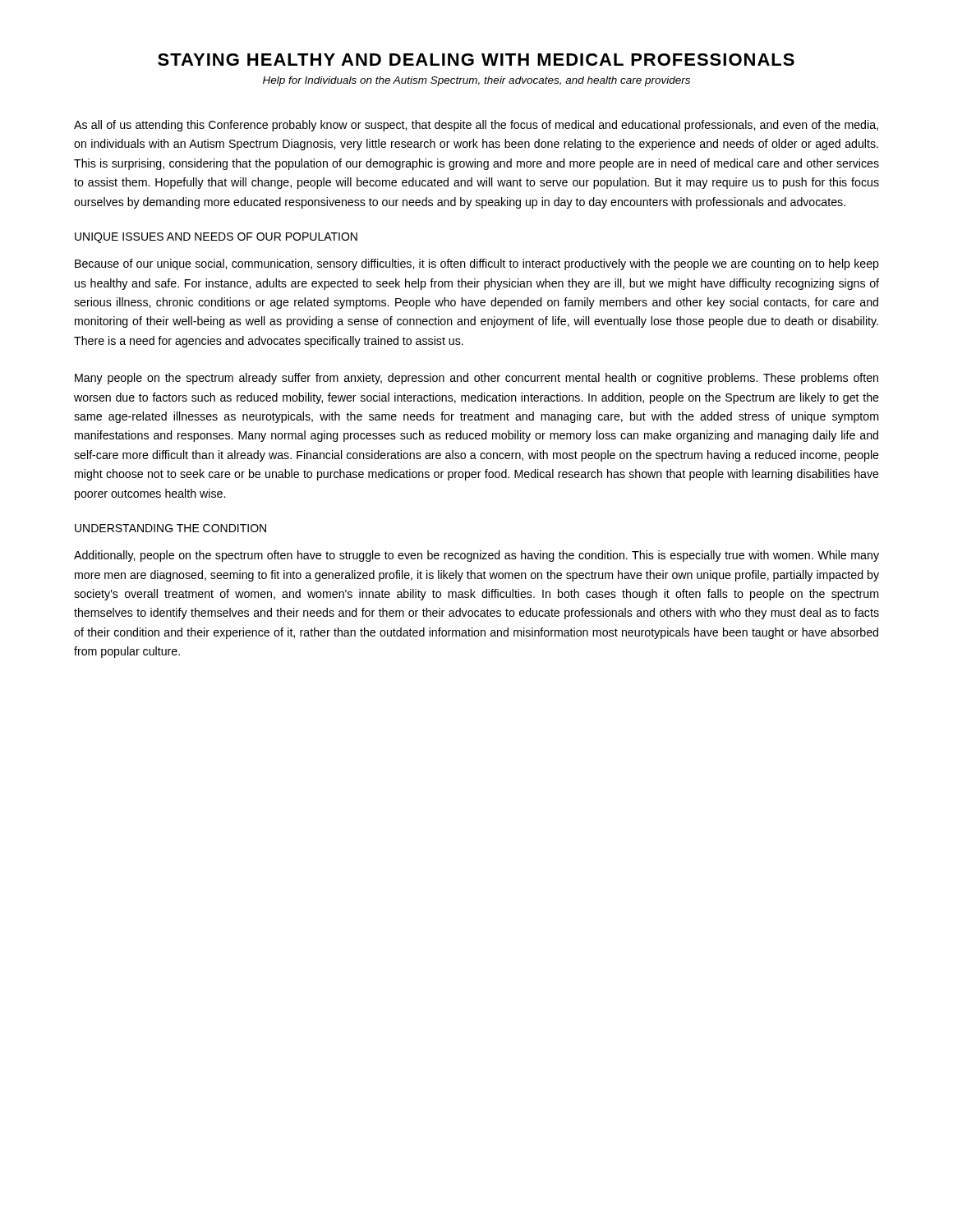Find the block starting "Help for Individuals on the Autism Spectrum,"
This screenshot has width=953, height=1232.
(x=476, y=80)
